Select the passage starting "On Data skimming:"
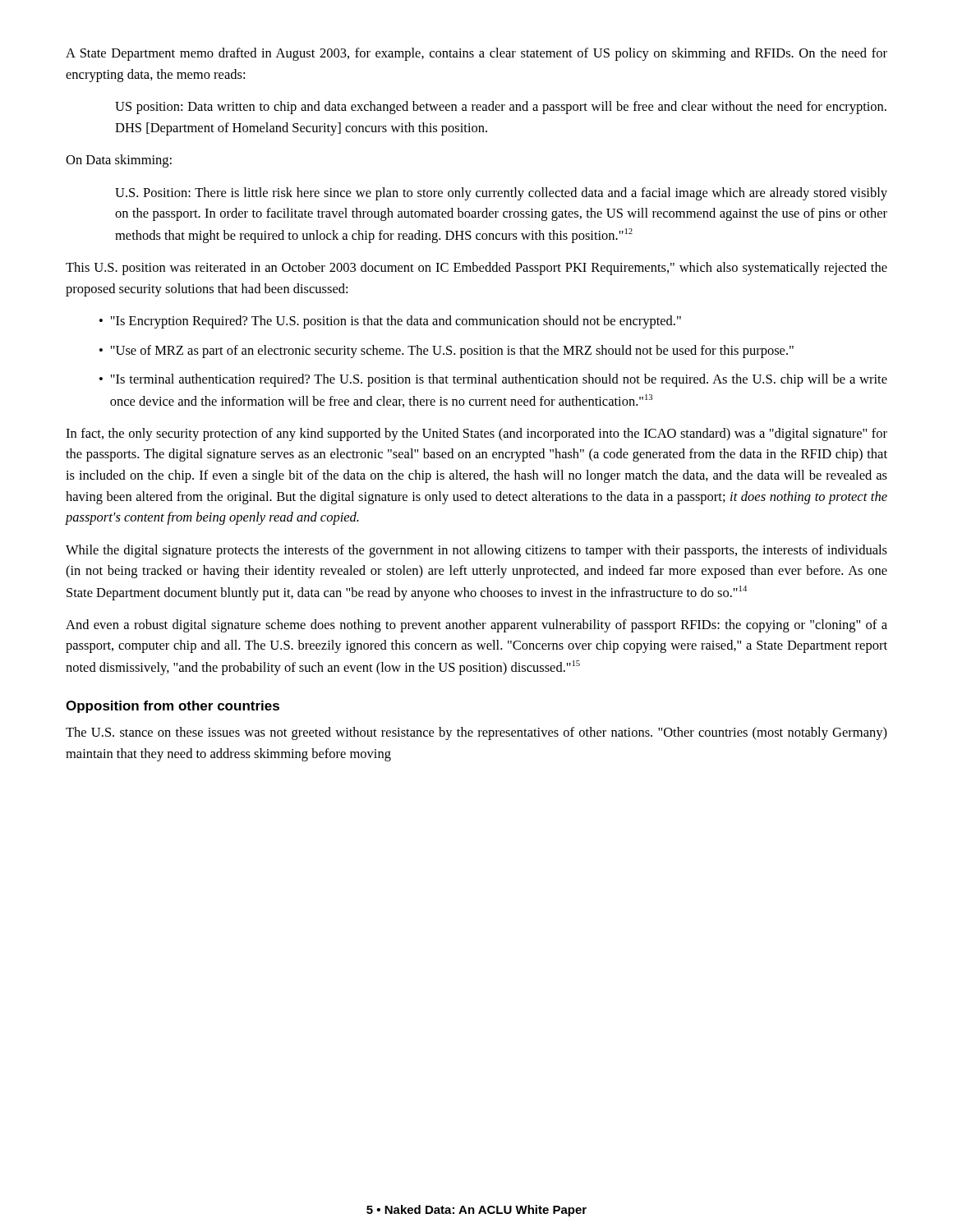The width and height of the screenshot is (953, 1232). 119,161
